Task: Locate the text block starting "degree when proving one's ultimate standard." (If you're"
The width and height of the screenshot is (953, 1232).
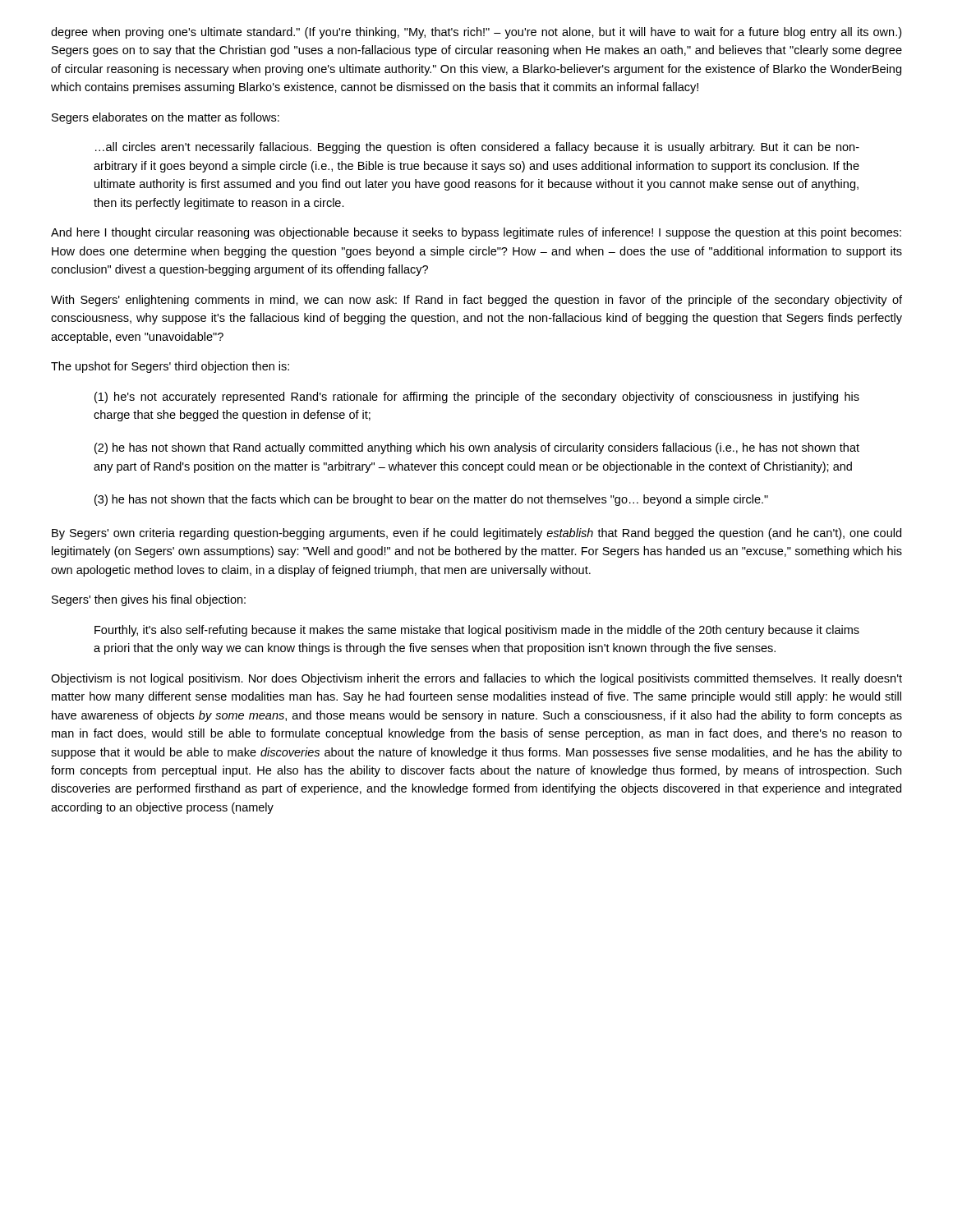Action: (x=476, y=60)
